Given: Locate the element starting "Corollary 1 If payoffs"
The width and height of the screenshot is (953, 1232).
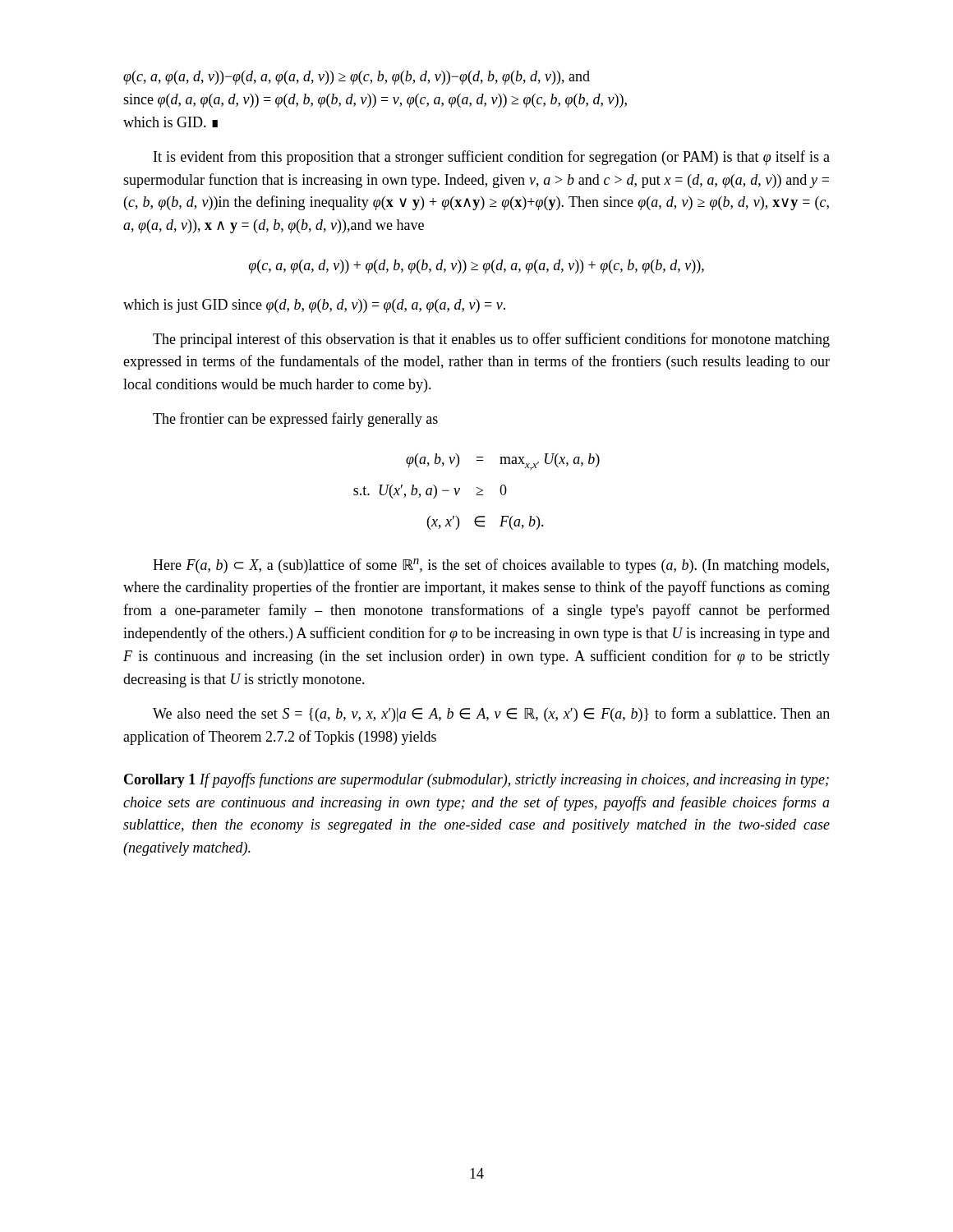Looking at the screenshot, I should (x=476, y=814).
